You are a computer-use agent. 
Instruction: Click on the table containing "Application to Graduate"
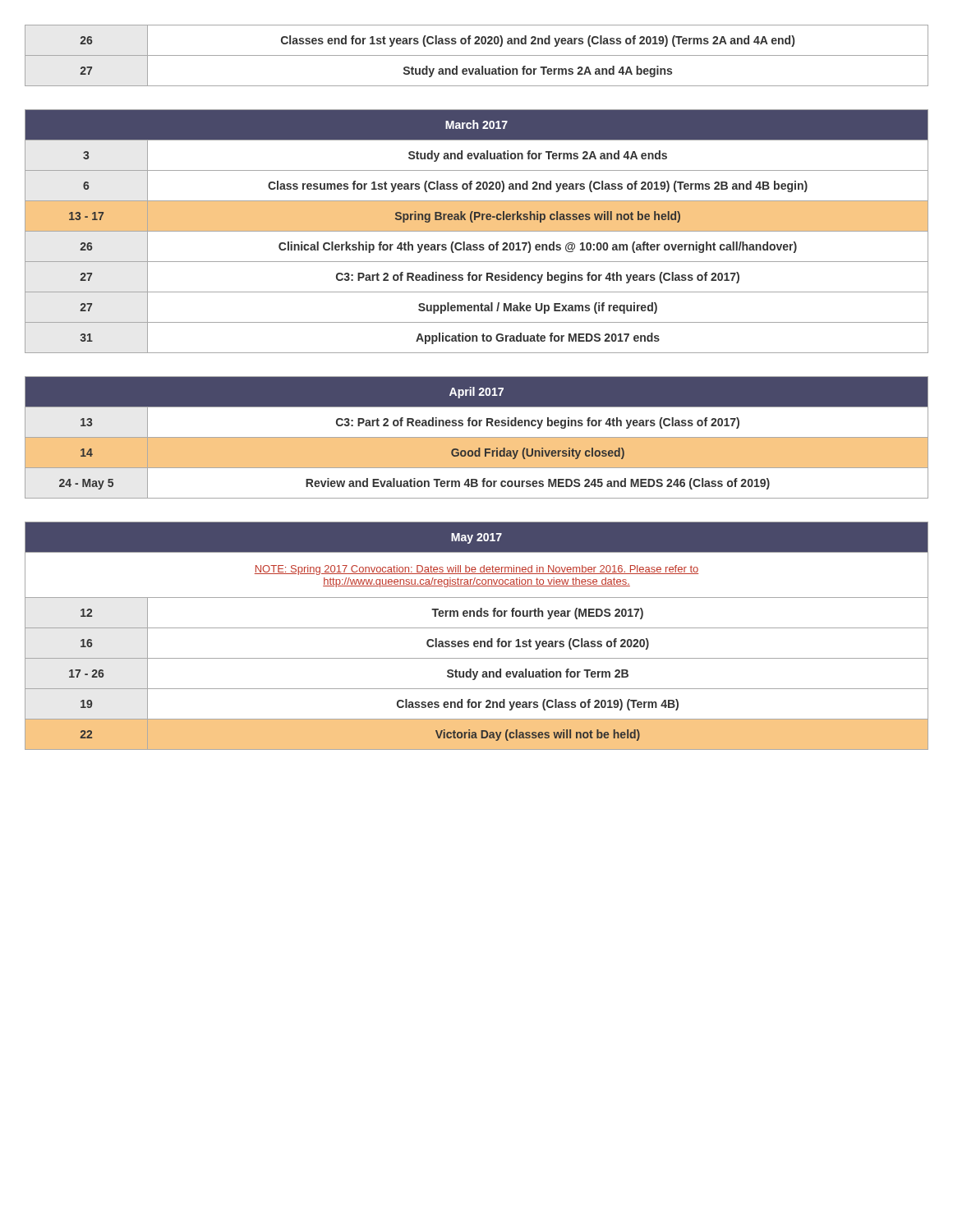tap(476, 231)
